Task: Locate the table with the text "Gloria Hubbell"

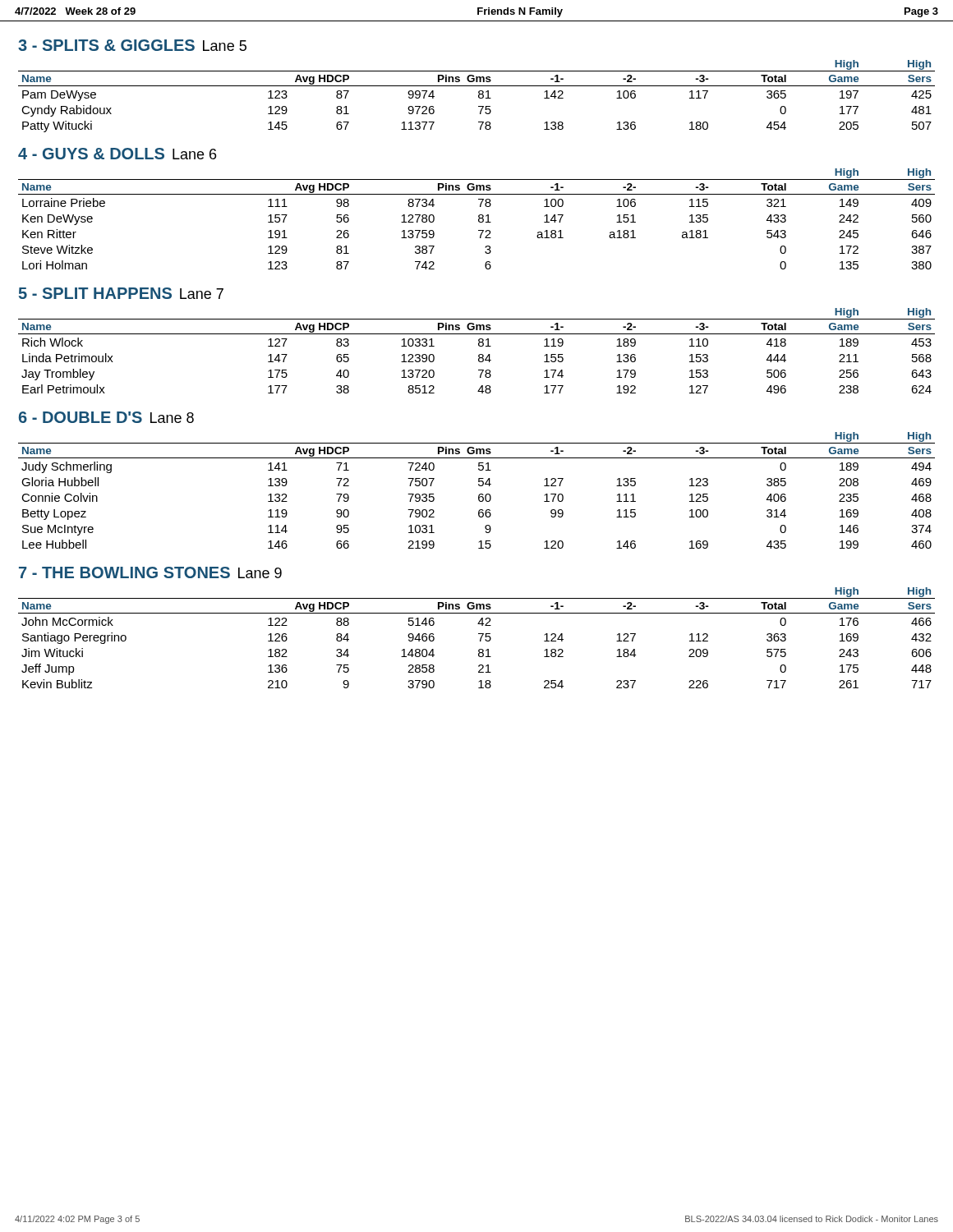Action: coord(476,490)
